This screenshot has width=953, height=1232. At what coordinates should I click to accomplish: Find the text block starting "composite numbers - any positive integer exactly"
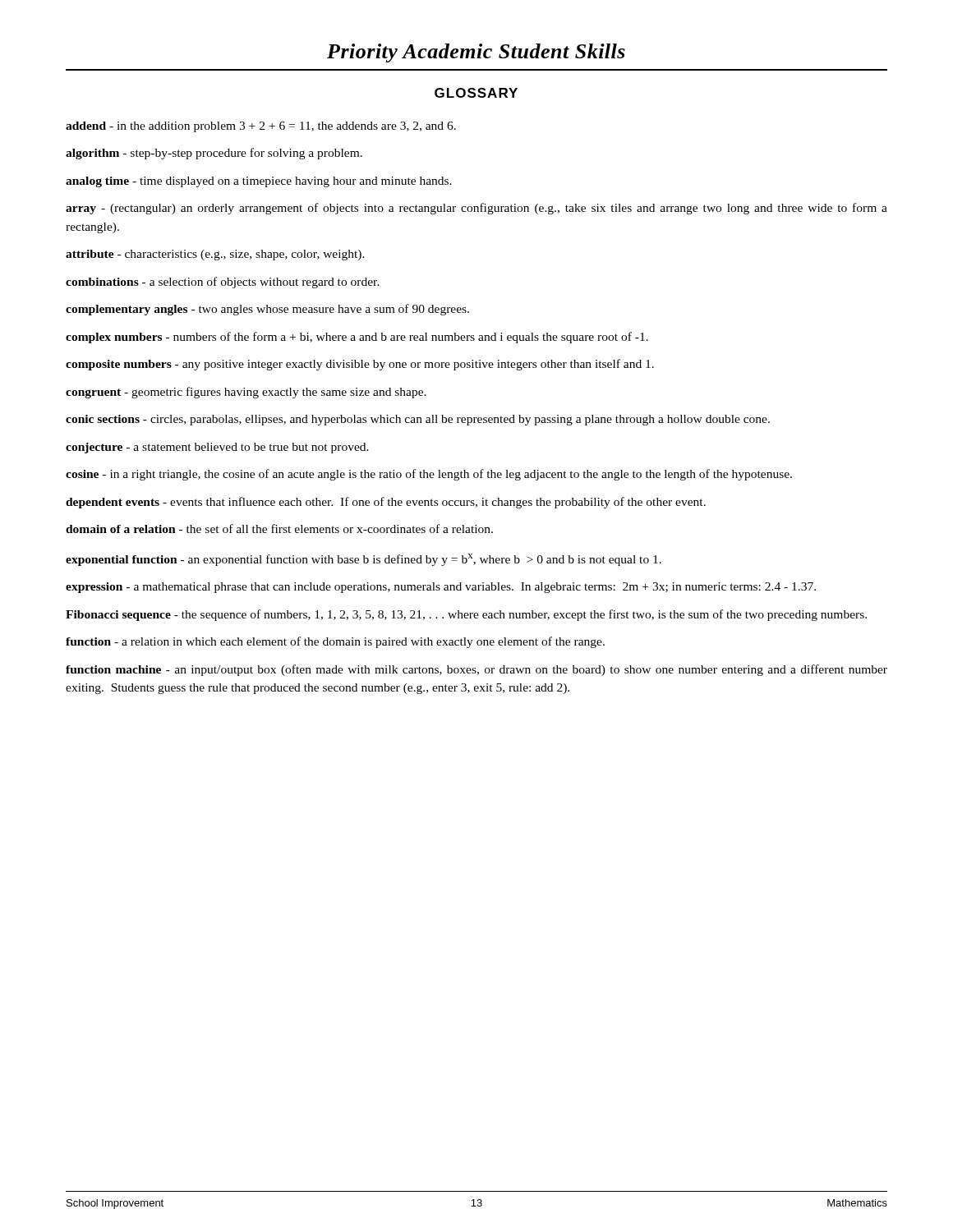point(360,364)
